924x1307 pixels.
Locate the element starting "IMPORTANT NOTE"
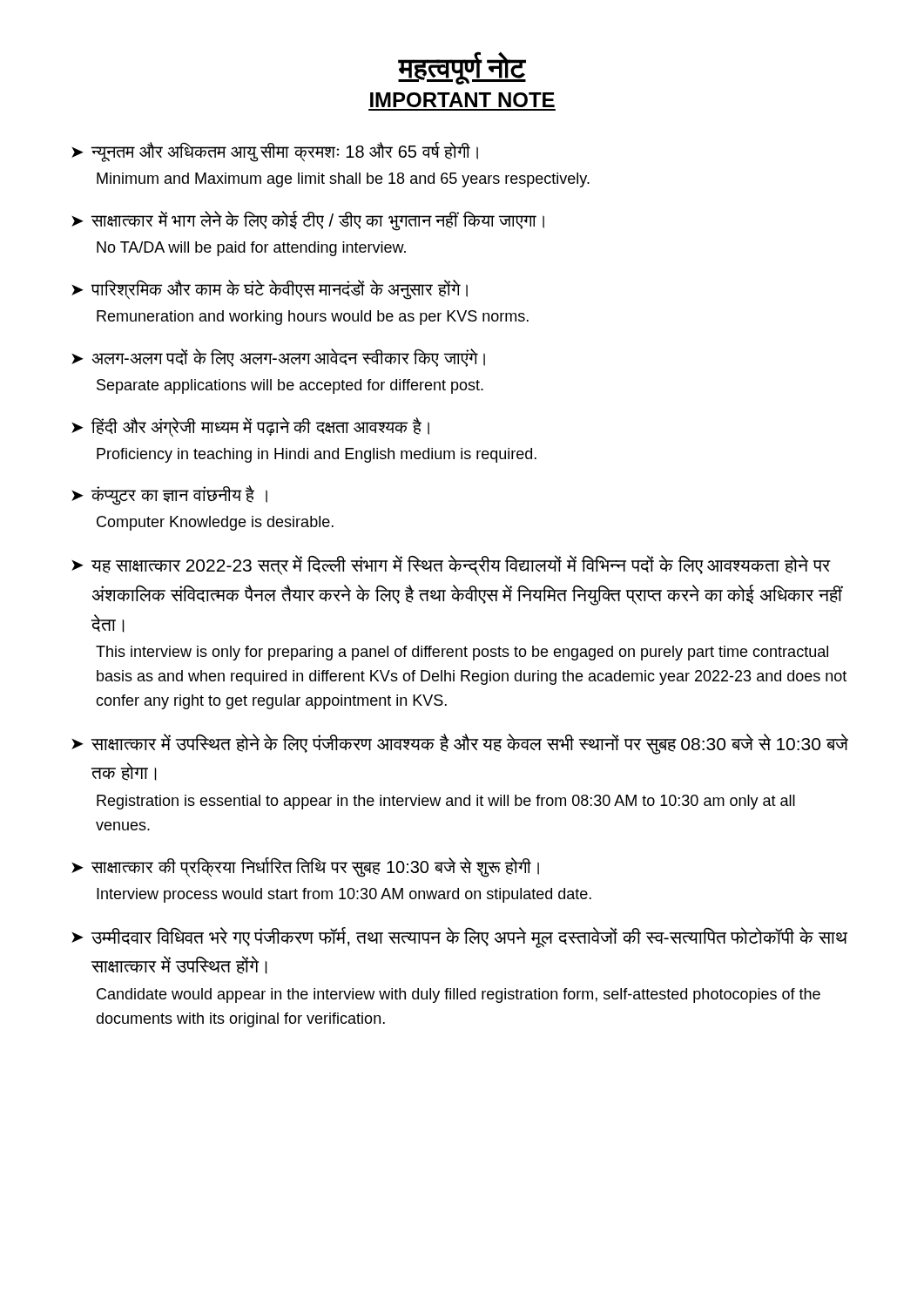tap(462, 100)
